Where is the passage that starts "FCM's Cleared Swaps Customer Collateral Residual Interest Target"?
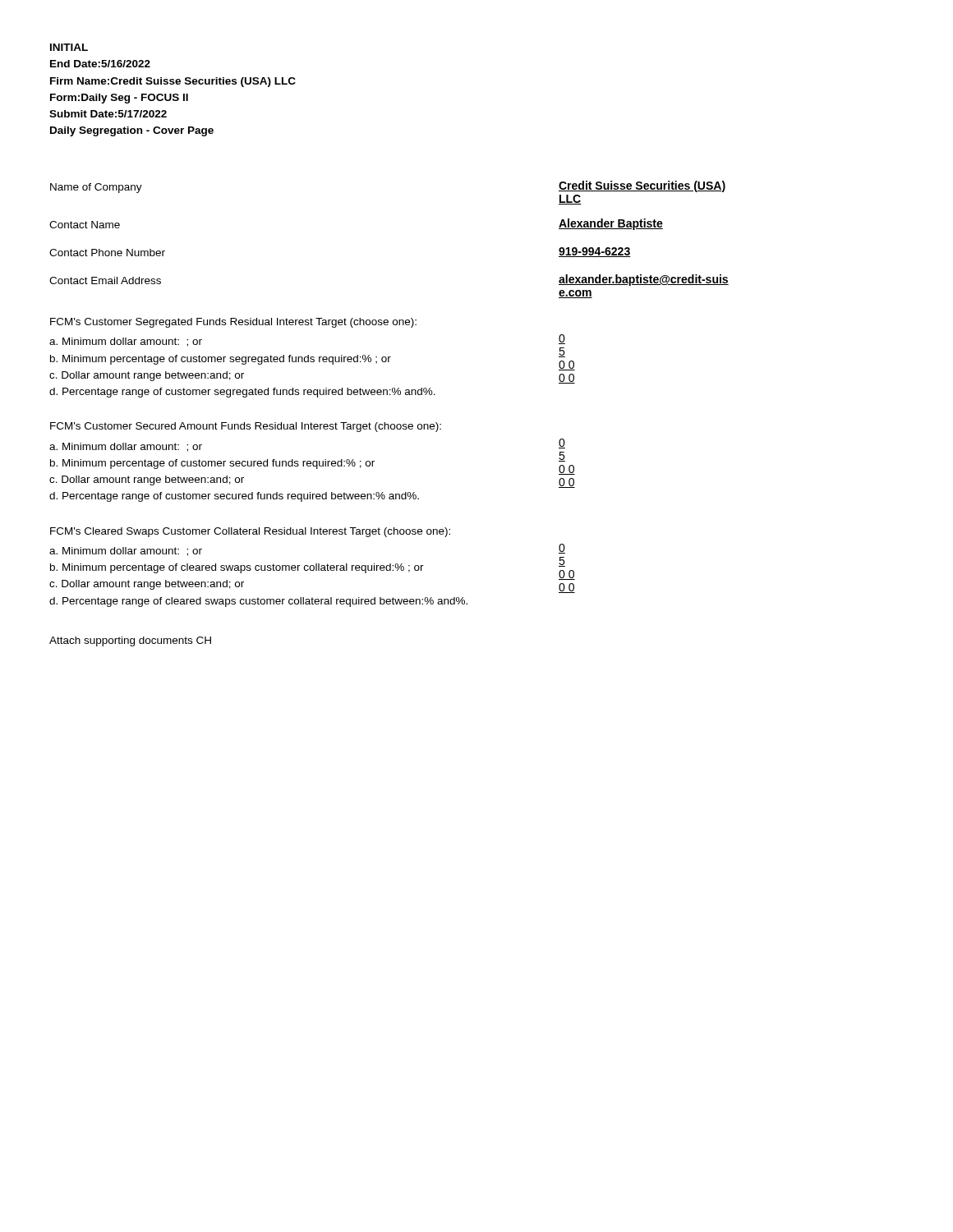Viewport: 953px width, 1232px height. (288, 566)
